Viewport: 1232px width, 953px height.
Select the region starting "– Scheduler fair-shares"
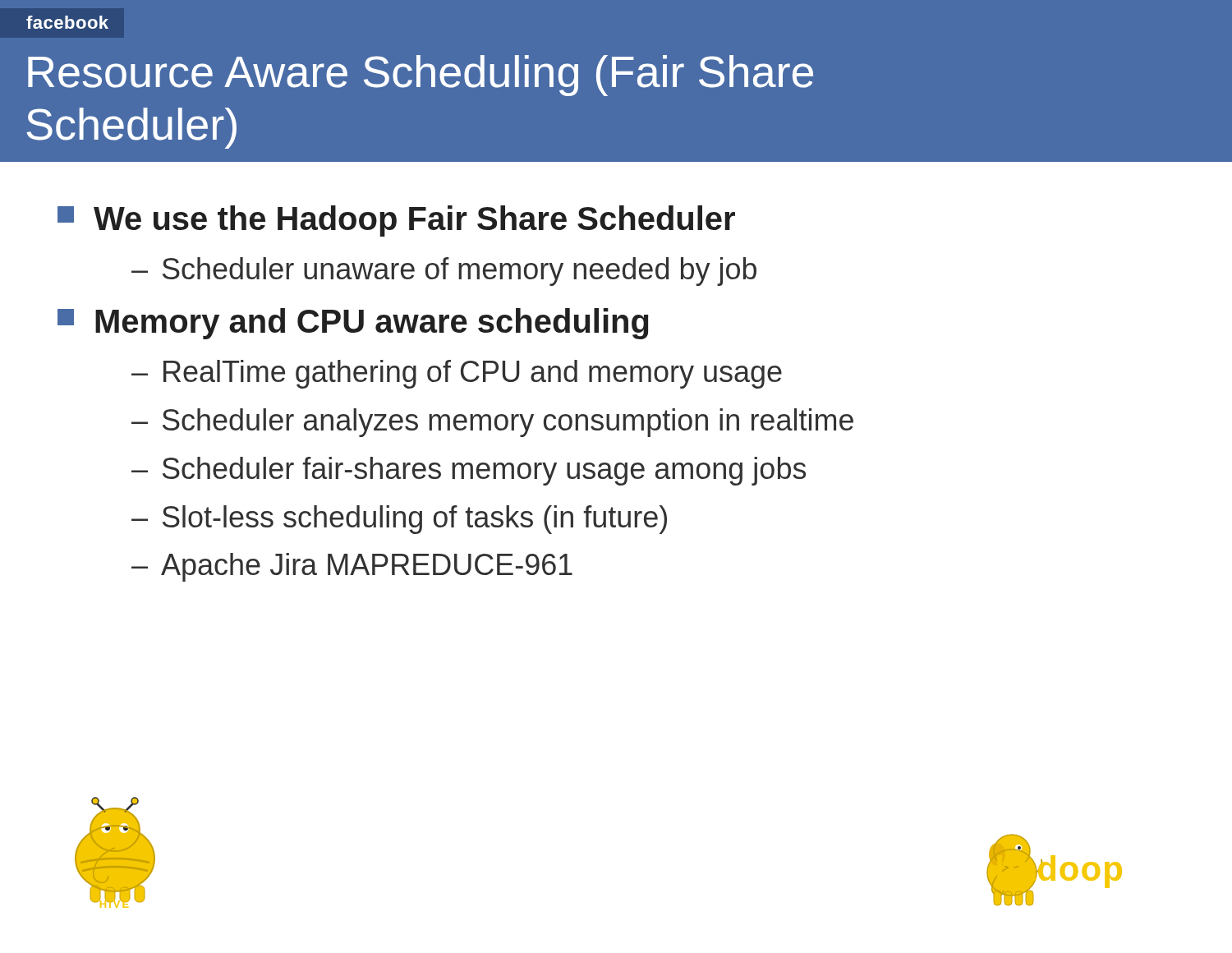point(469,469)
